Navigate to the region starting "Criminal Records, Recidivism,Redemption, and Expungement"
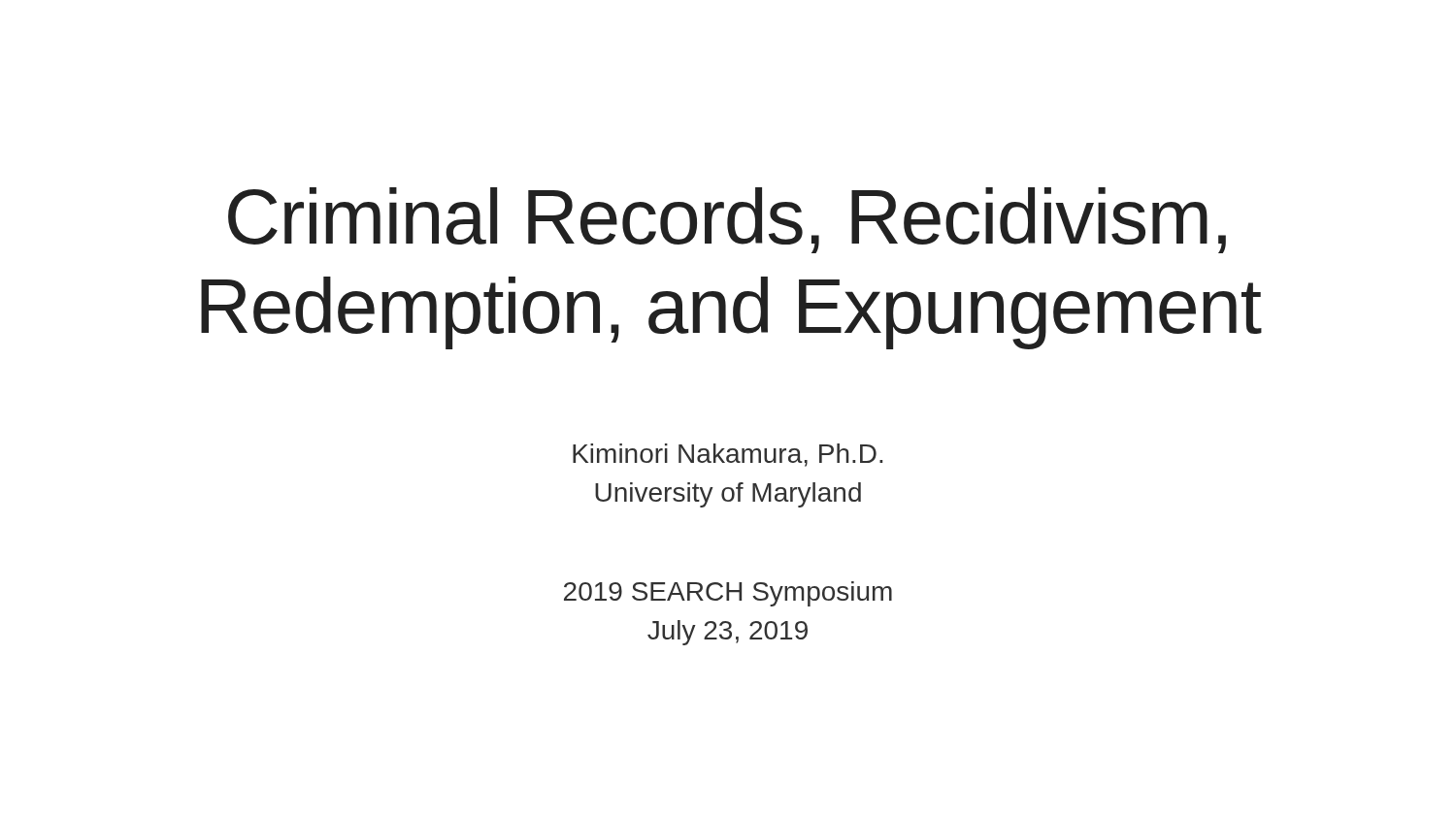The width and height of the screenshot is (1456, 819). [x=728, y=262]
